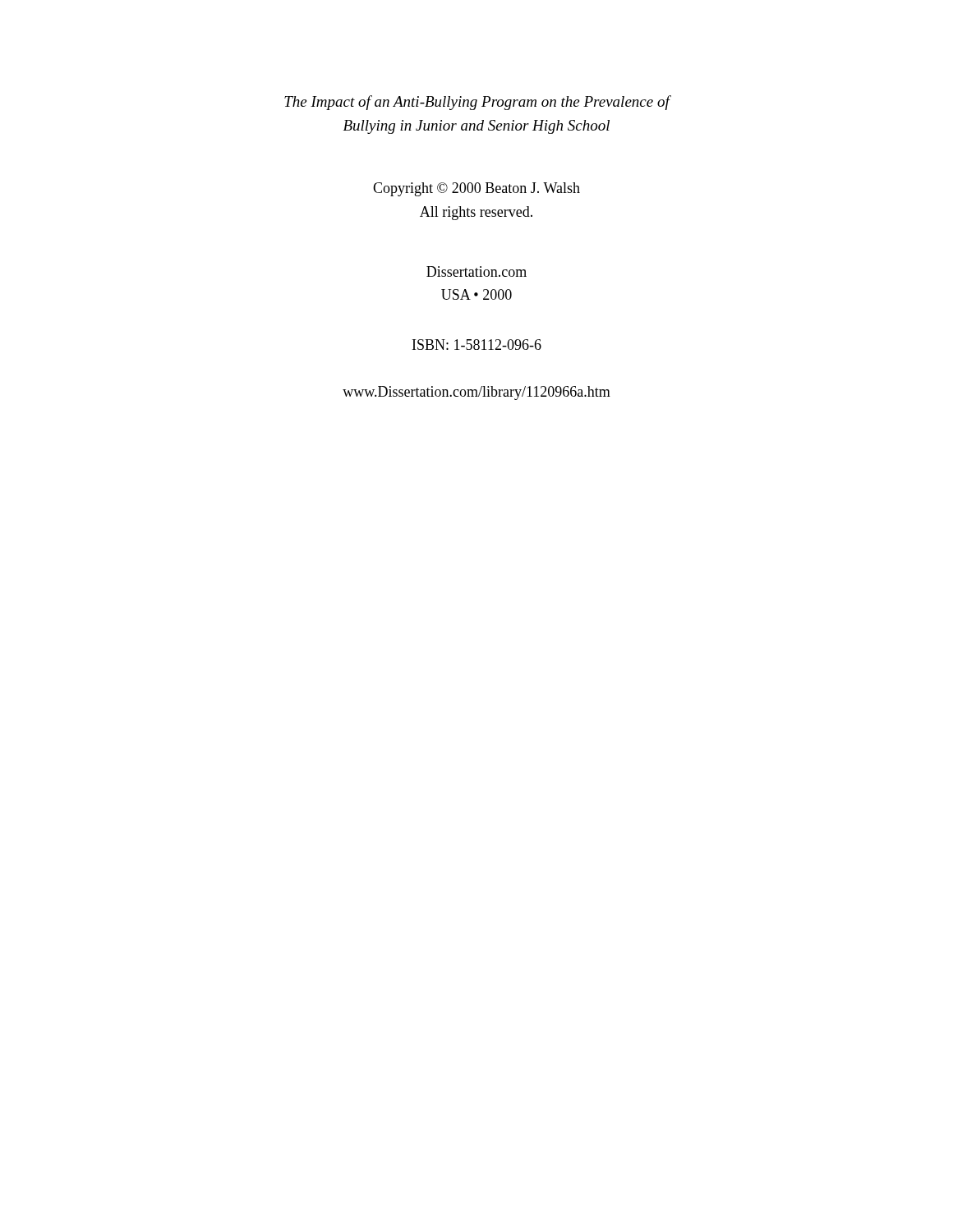Find the text block containing "Copyright © 2000 Beaton J. Walsh"
Screen dimensions: 1232x953
click(x=476, y=200)
